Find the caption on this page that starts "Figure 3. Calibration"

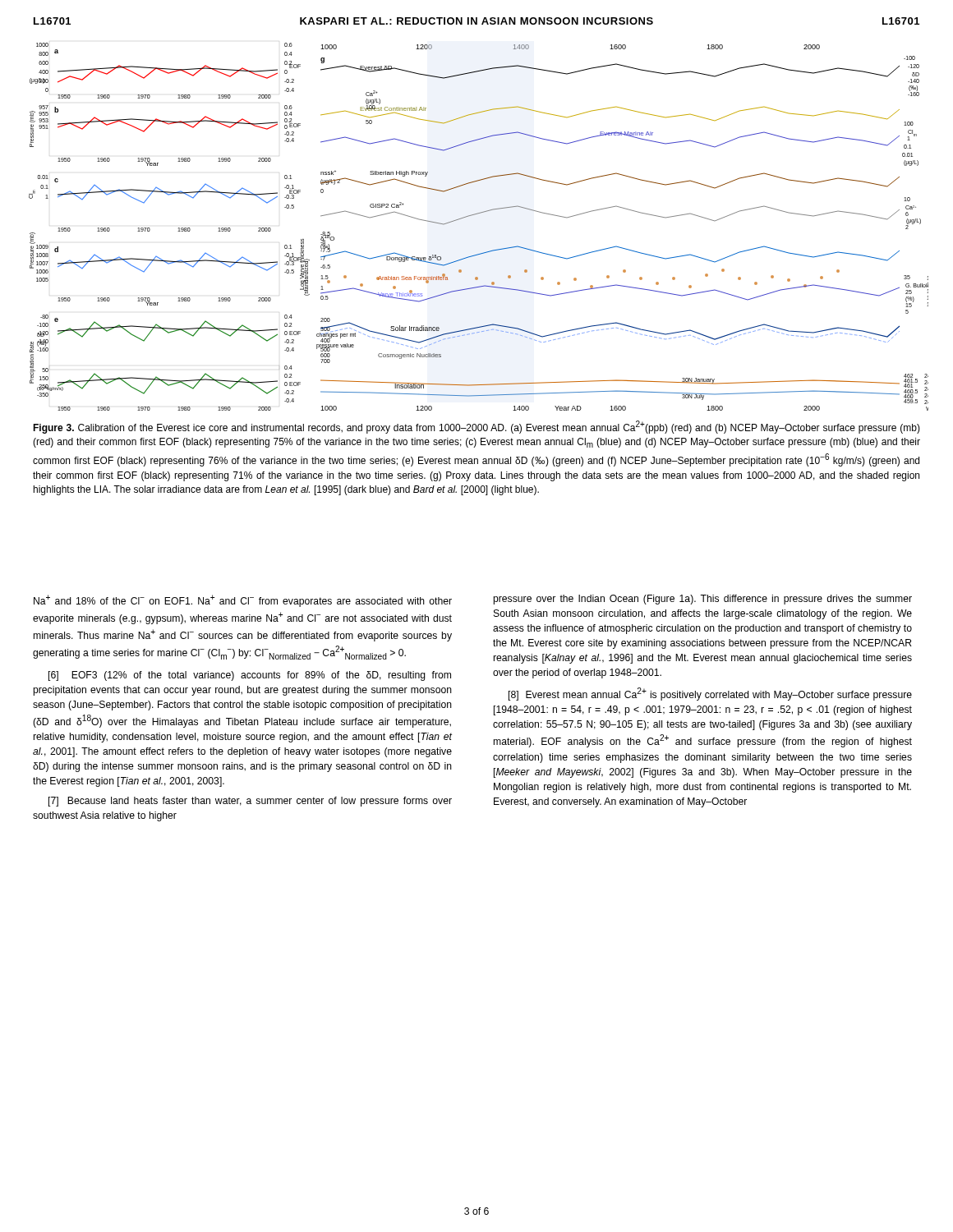pyautogui.click(x=476, y=458)
